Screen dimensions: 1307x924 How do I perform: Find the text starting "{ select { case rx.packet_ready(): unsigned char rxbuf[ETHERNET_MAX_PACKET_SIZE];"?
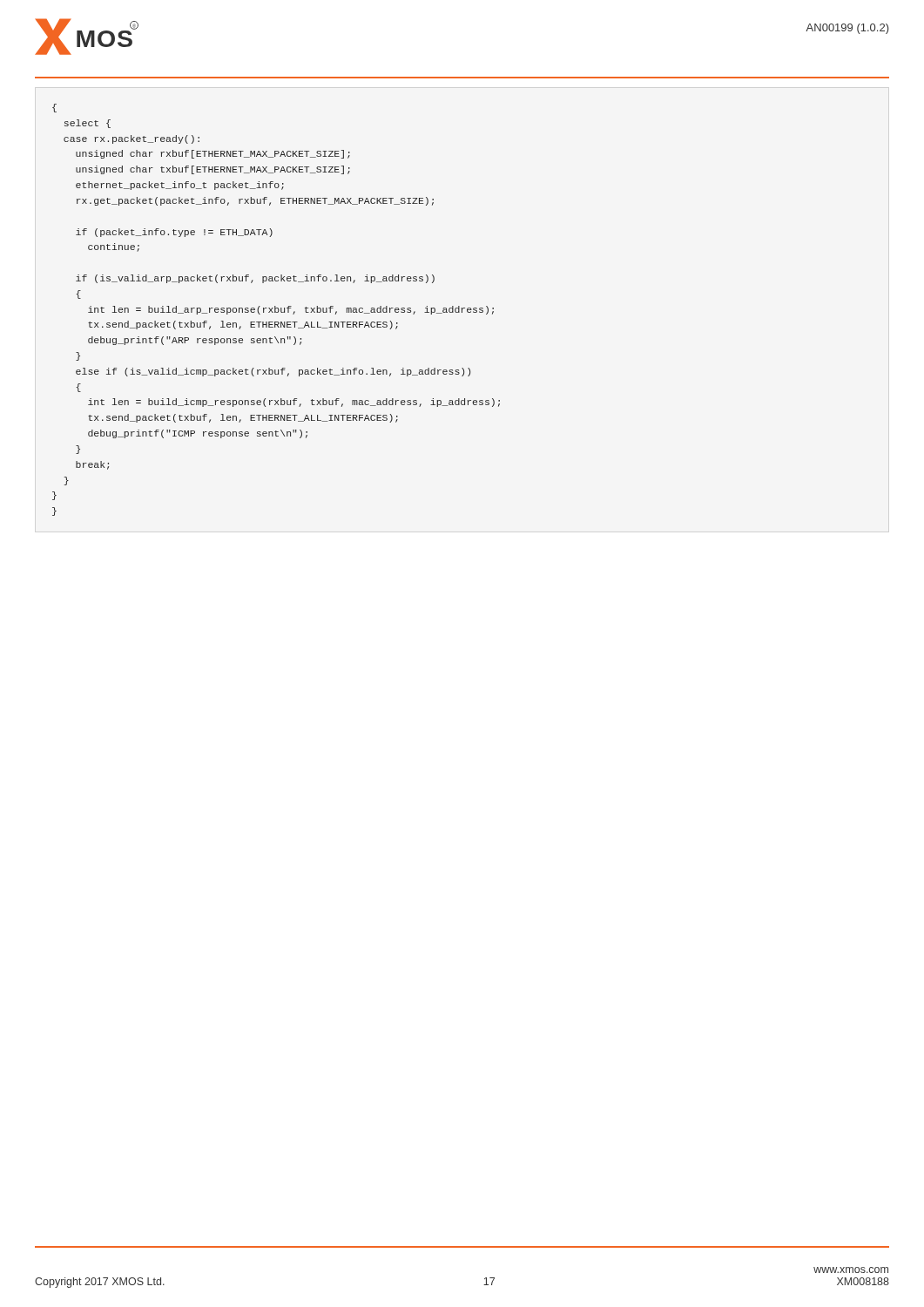click(x=462, y=310)
